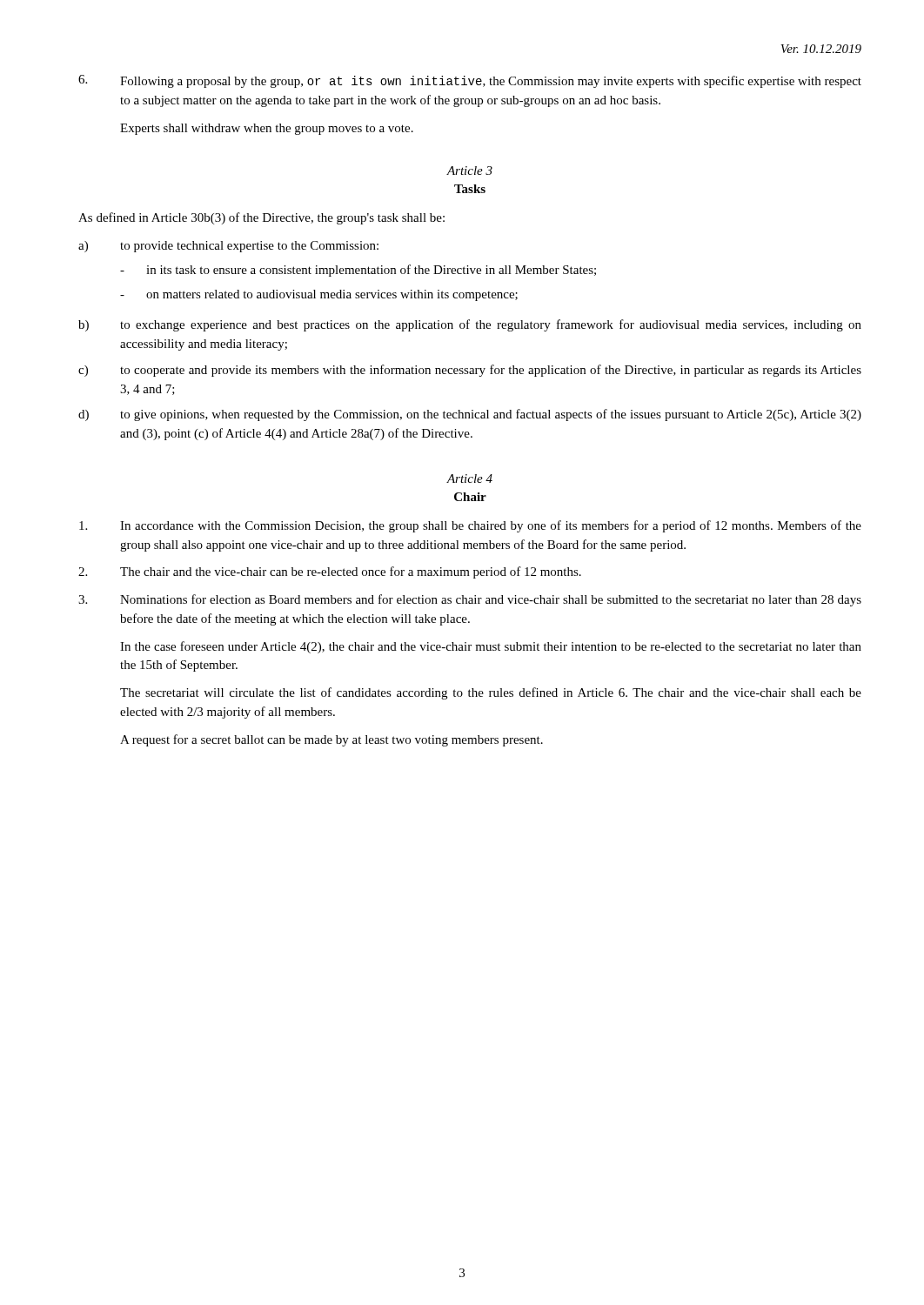Point to the block beginning "- on matters related"
The height and width of the screenshot is (1305, 924).
pos(491,294)
